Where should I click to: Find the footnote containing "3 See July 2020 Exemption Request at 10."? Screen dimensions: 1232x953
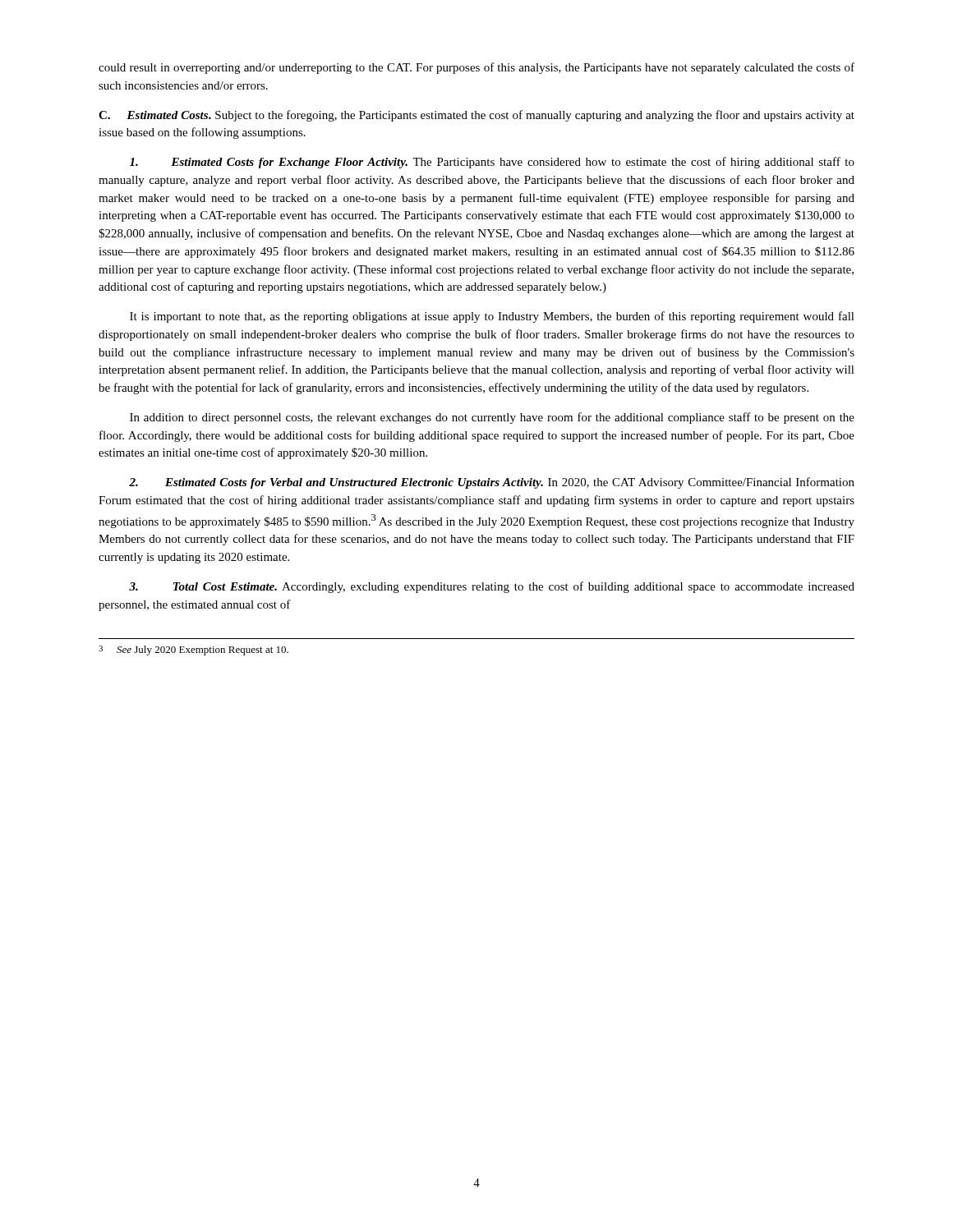tap(194, 652)
